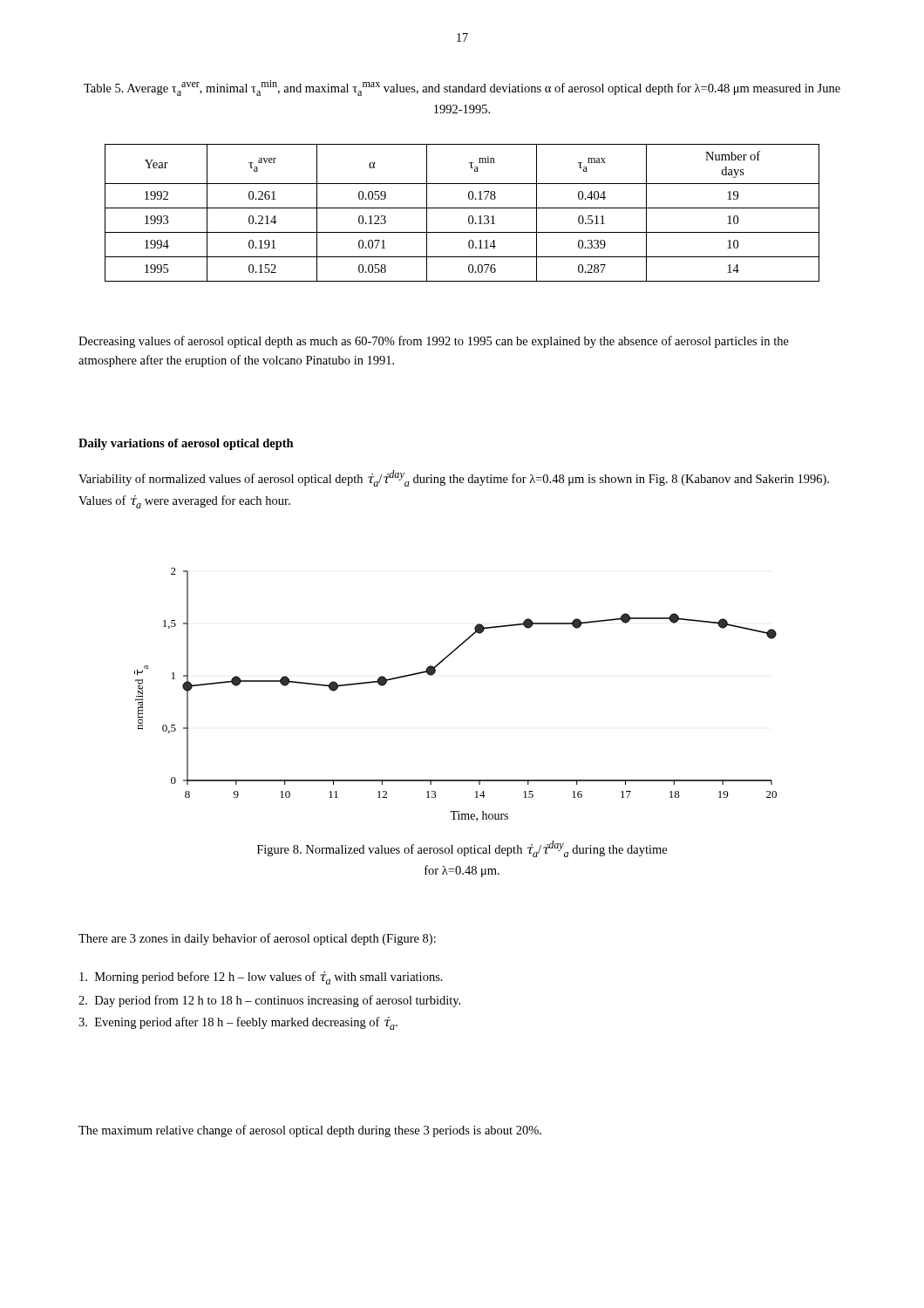924x1308 pixels.
Task: Find the line chart
Action: click(x=462, y=693)
